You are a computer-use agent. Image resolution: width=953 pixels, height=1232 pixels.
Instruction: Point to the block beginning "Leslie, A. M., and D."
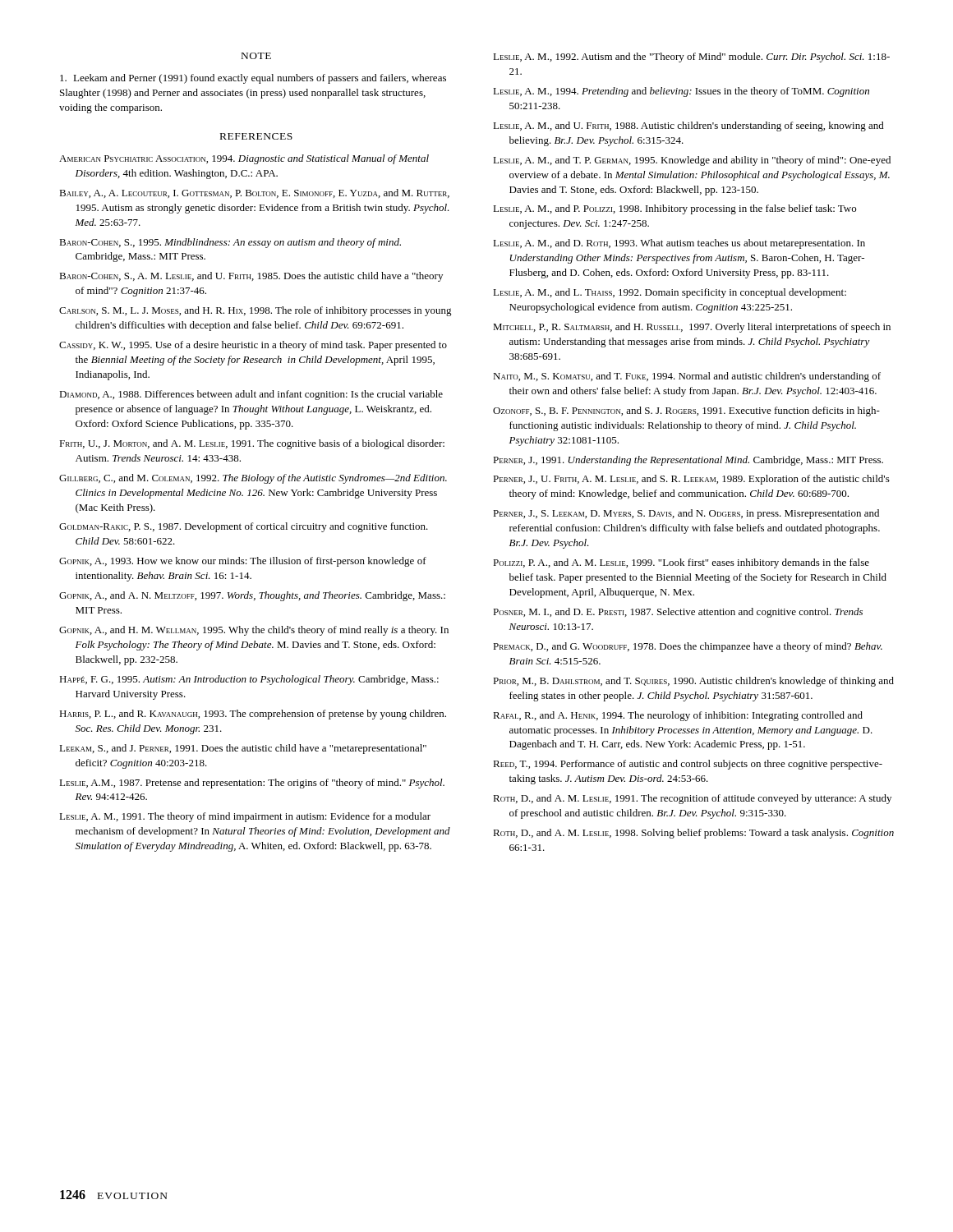[694, 258]
